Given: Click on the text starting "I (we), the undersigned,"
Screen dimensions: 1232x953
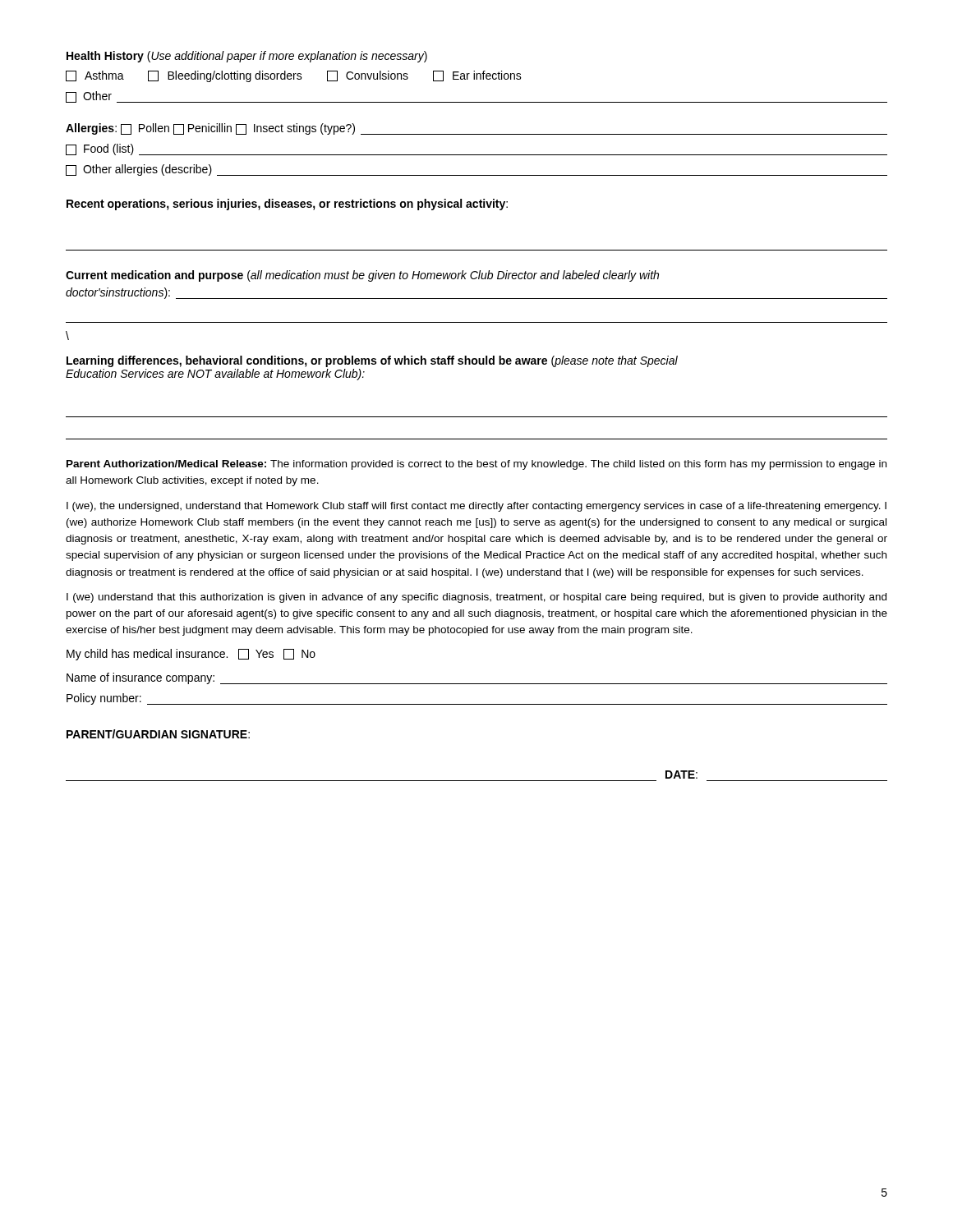Looking at the screenshot, I should [476, 538].
